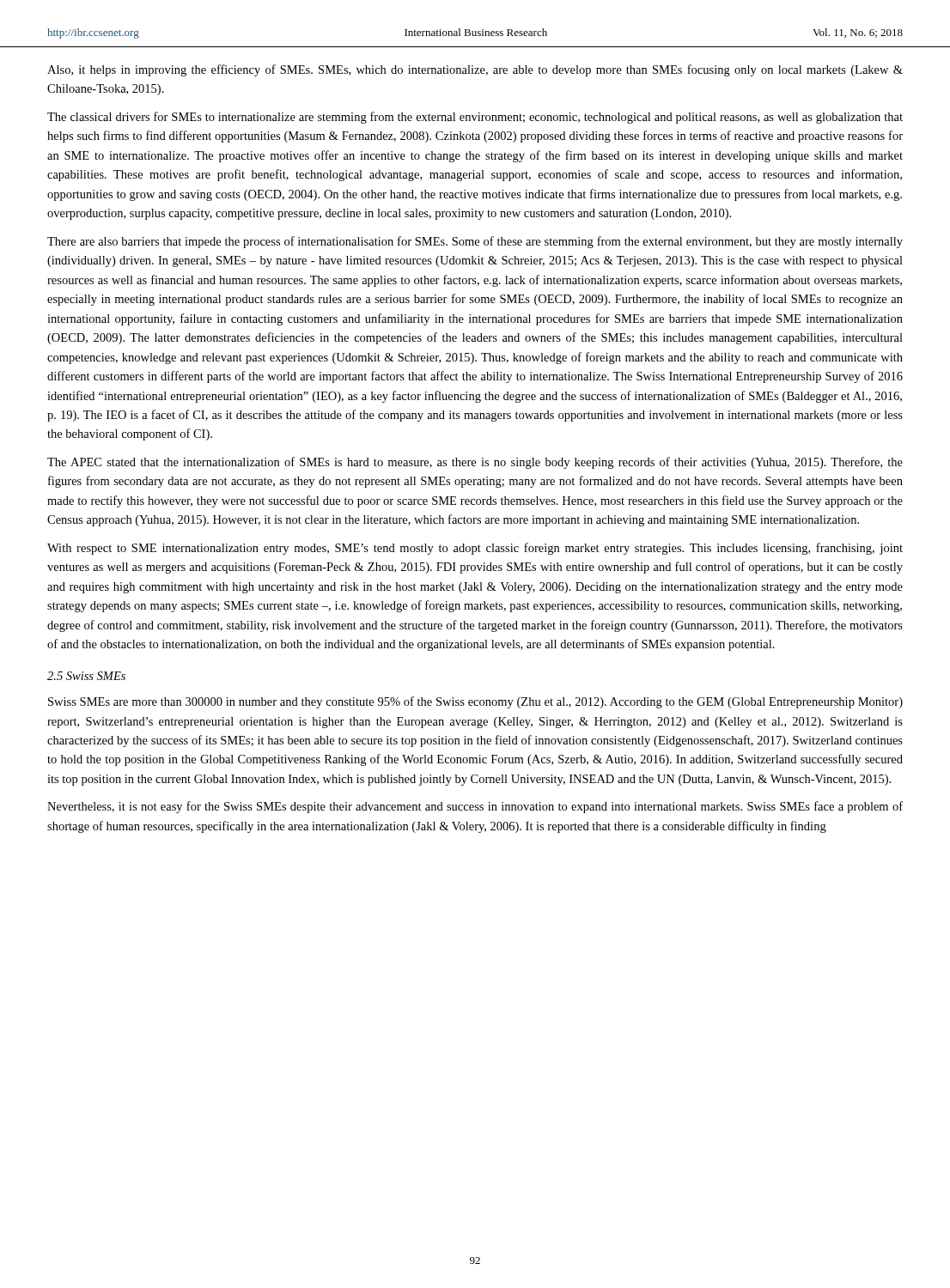This screenshot has width=950, height=1288.
Task: Click on the text block containing "Also, it helps"
Action: click(475, 79)
